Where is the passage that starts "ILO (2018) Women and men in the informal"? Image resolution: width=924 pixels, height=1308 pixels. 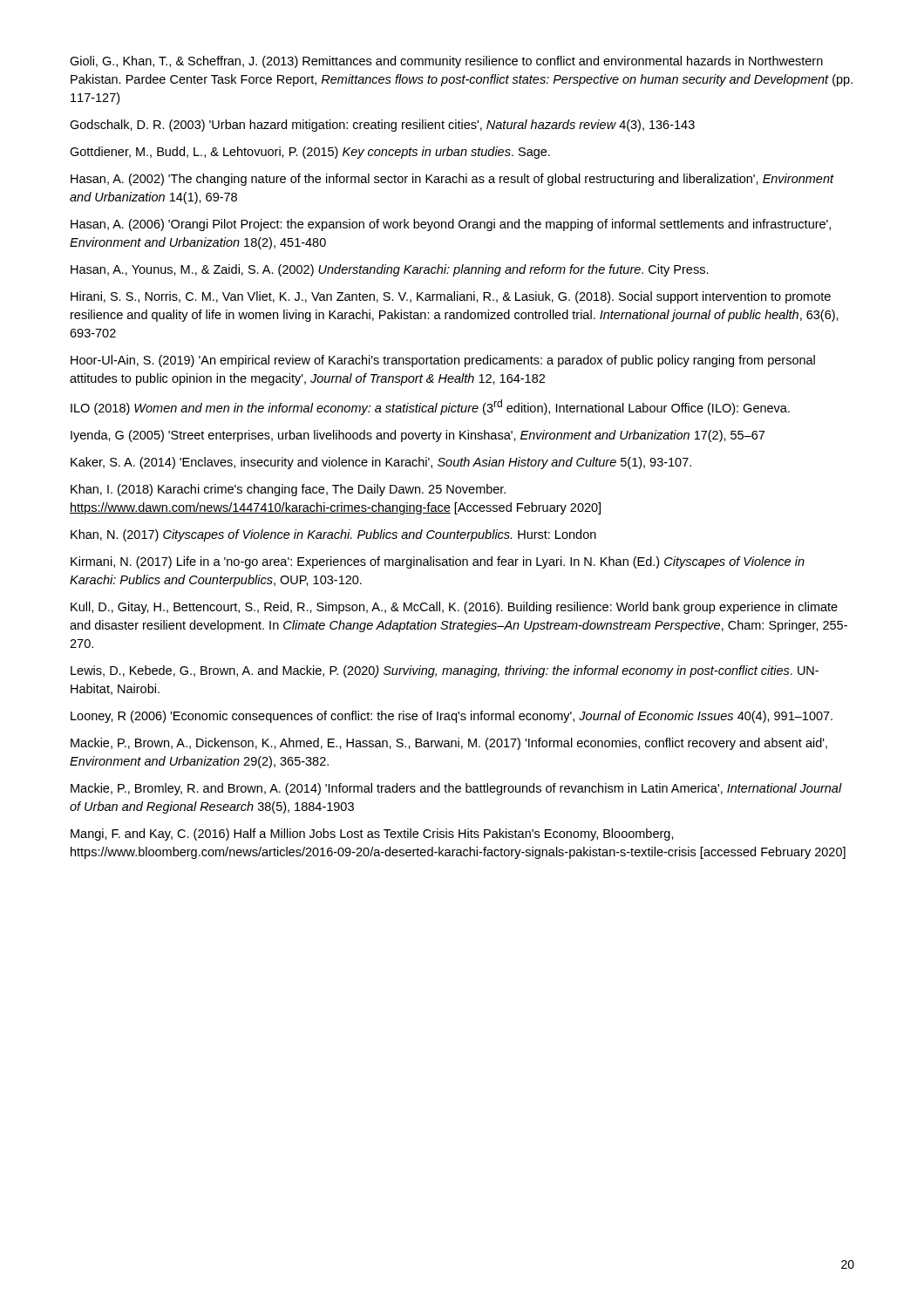pos(430,407)
